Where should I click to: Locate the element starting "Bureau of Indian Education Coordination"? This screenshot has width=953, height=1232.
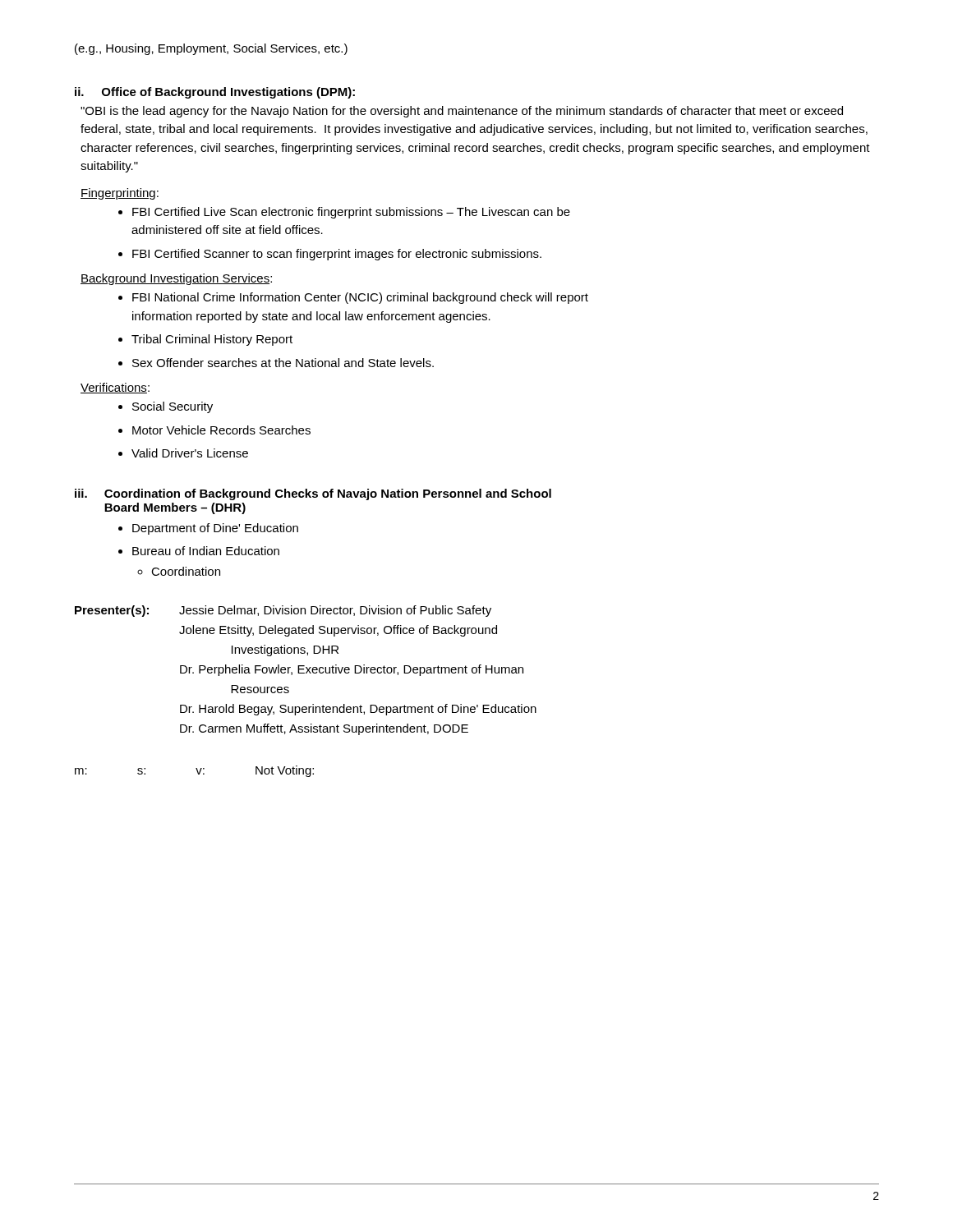[x=206, y=551]
